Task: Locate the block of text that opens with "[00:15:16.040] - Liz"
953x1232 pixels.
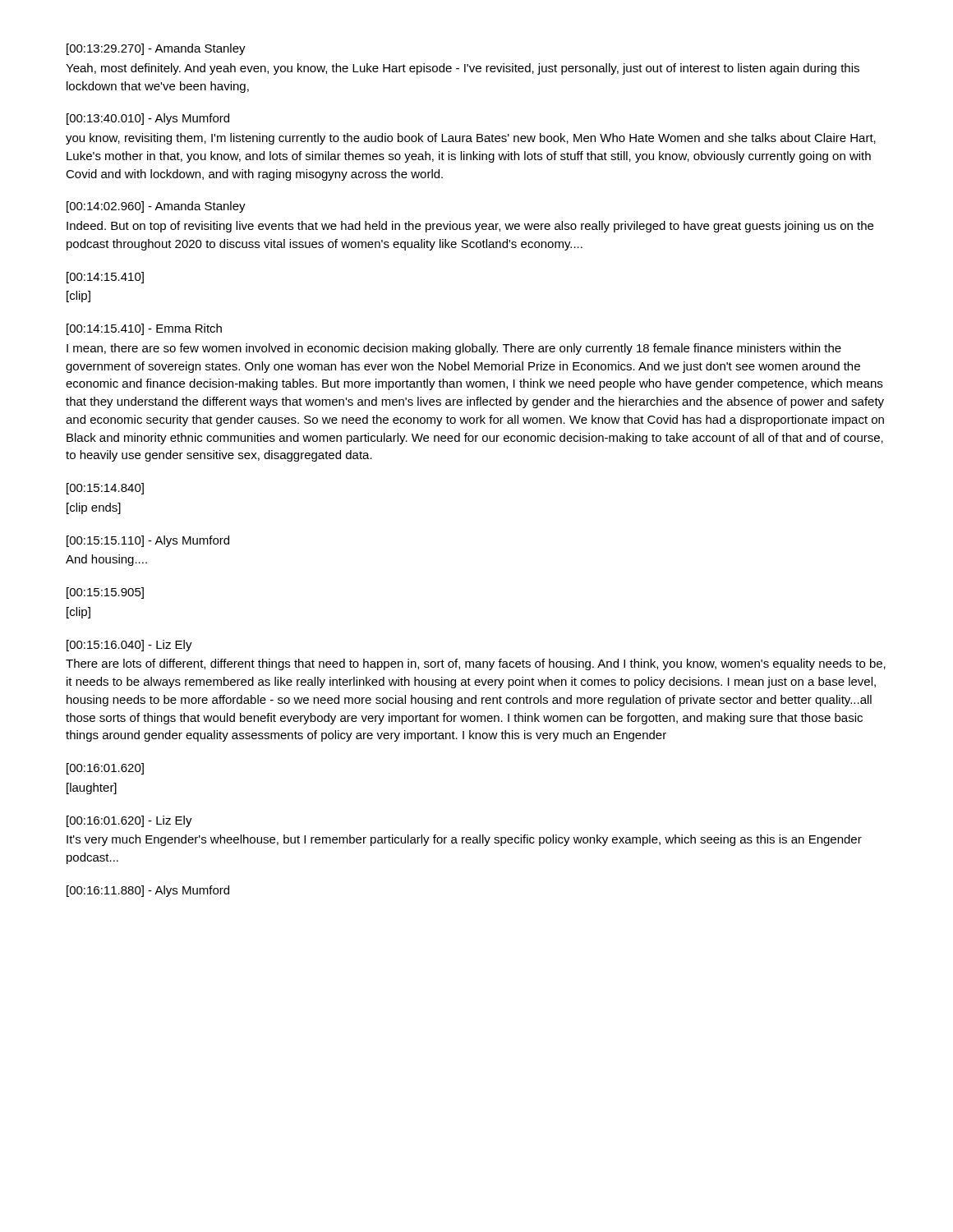Action: [476, 690]
